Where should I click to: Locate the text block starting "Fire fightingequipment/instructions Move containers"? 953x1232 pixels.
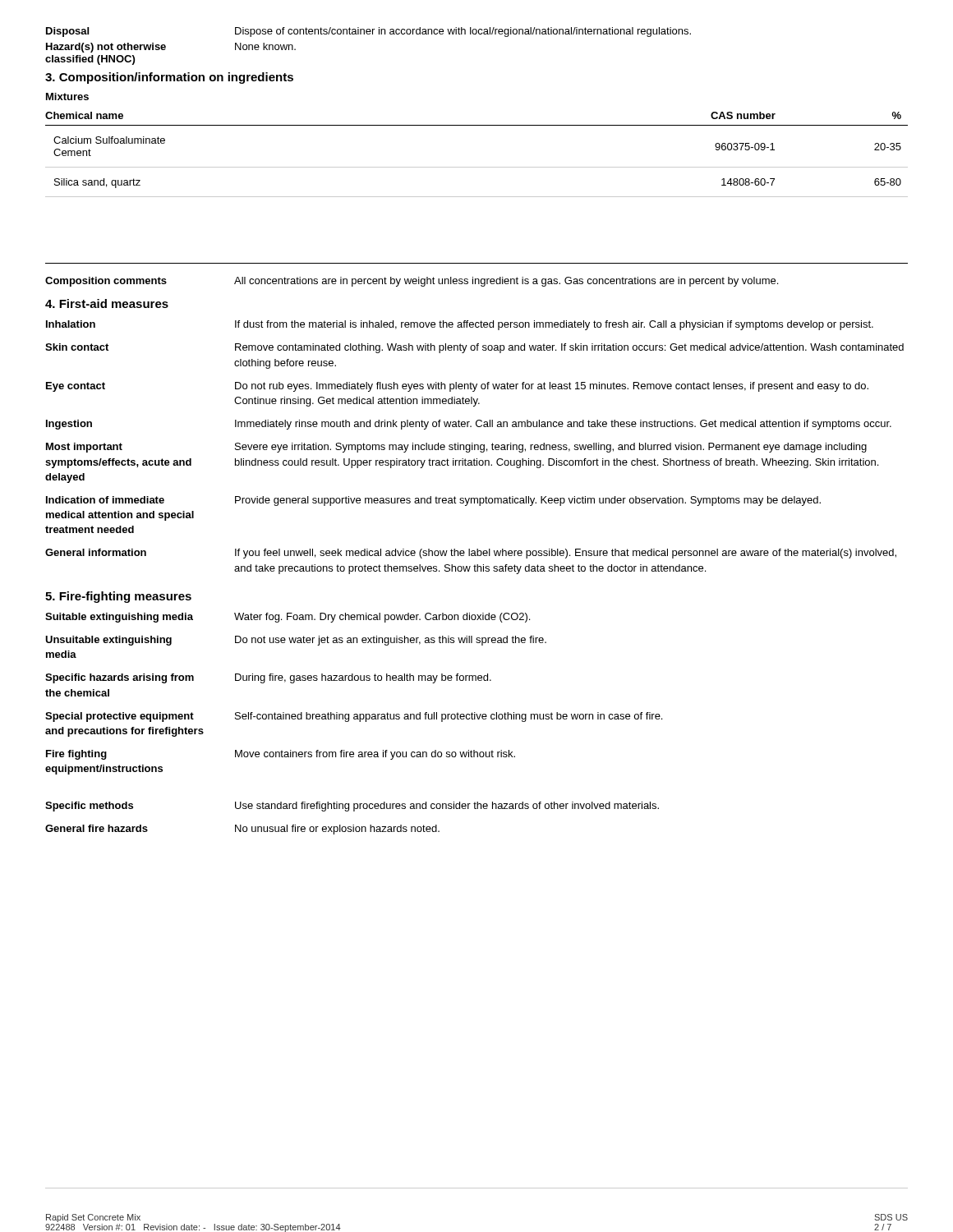pyautogui.click(x=476, y=762)
